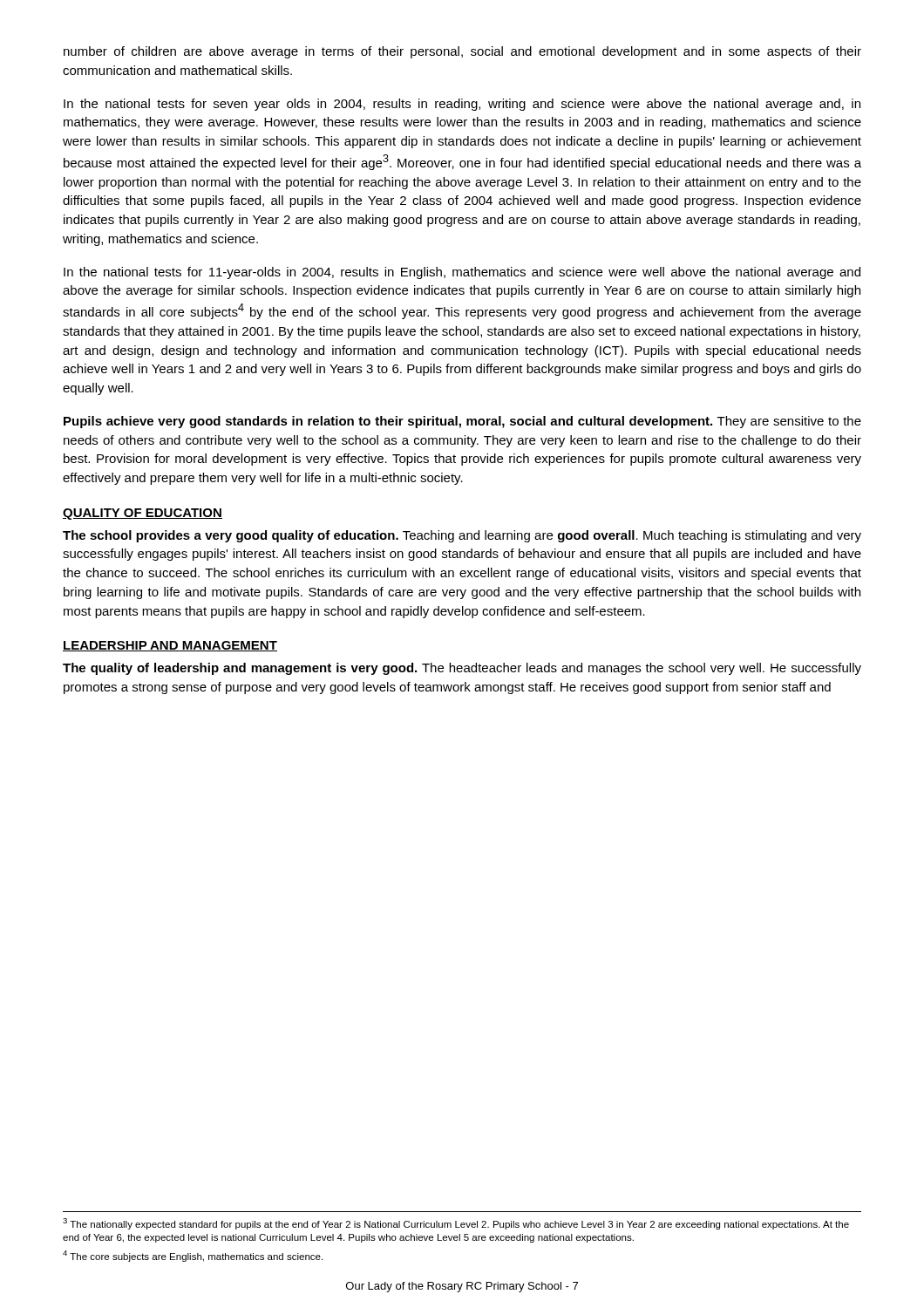Select the text block starting "The school provides a very good quality of"
This screenshot has width=924, height=1308.
462,573
